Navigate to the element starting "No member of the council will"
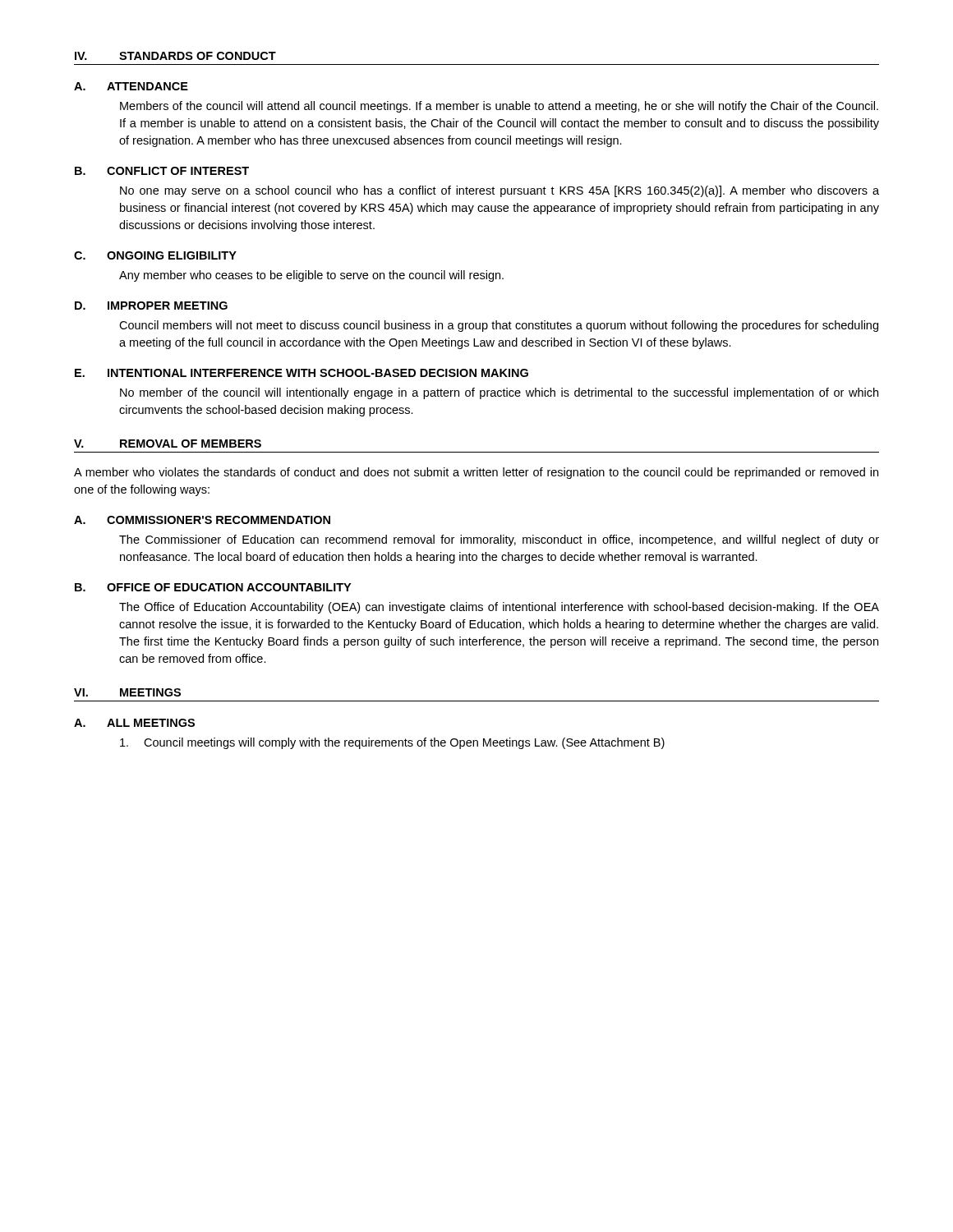The width and height of the screenshot is (953, 1232). pyautogui.click(x=499, y=401)
